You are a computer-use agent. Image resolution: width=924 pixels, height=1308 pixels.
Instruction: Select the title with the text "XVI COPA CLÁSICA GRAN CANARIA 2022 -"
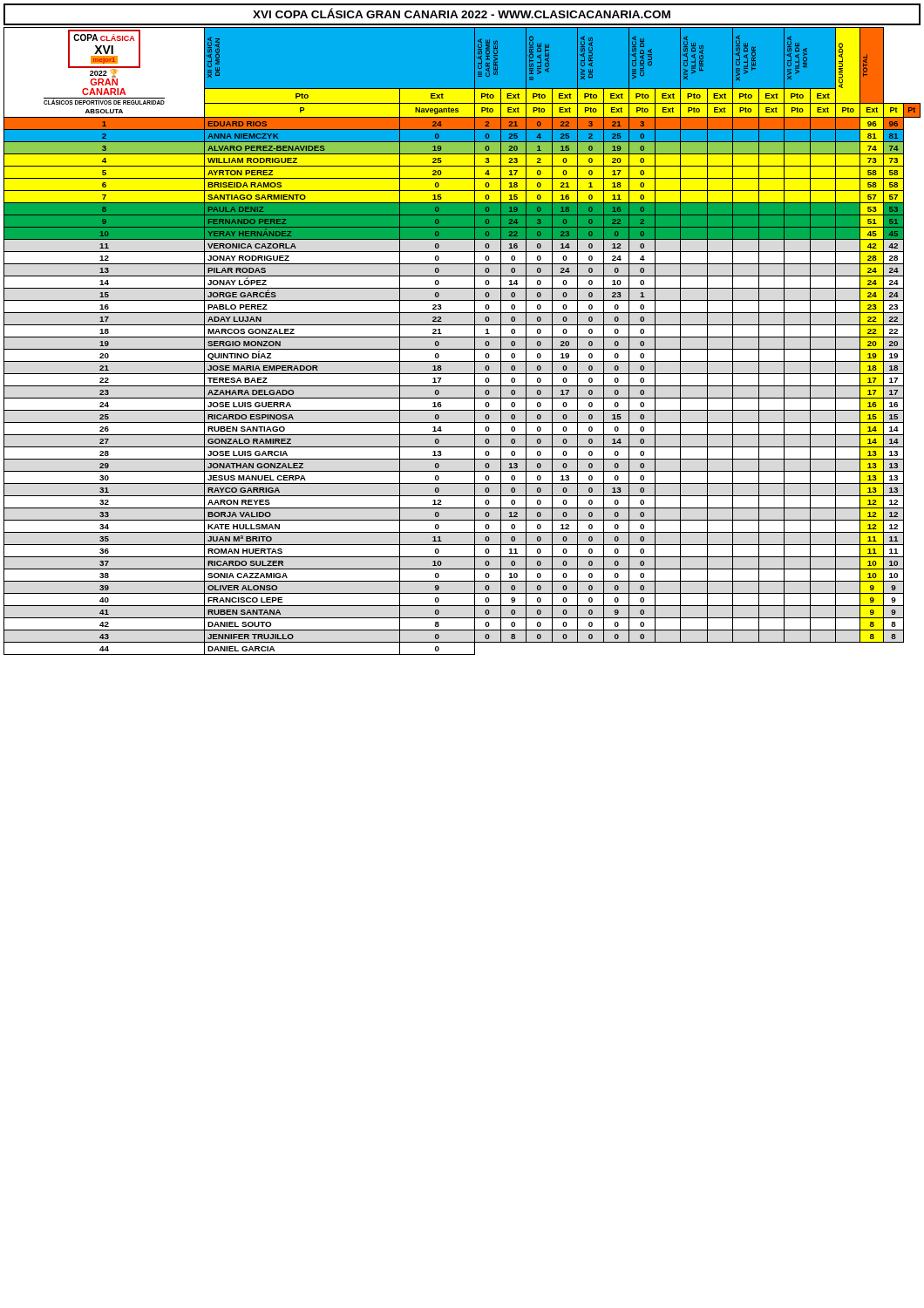[x=462, y=14]
